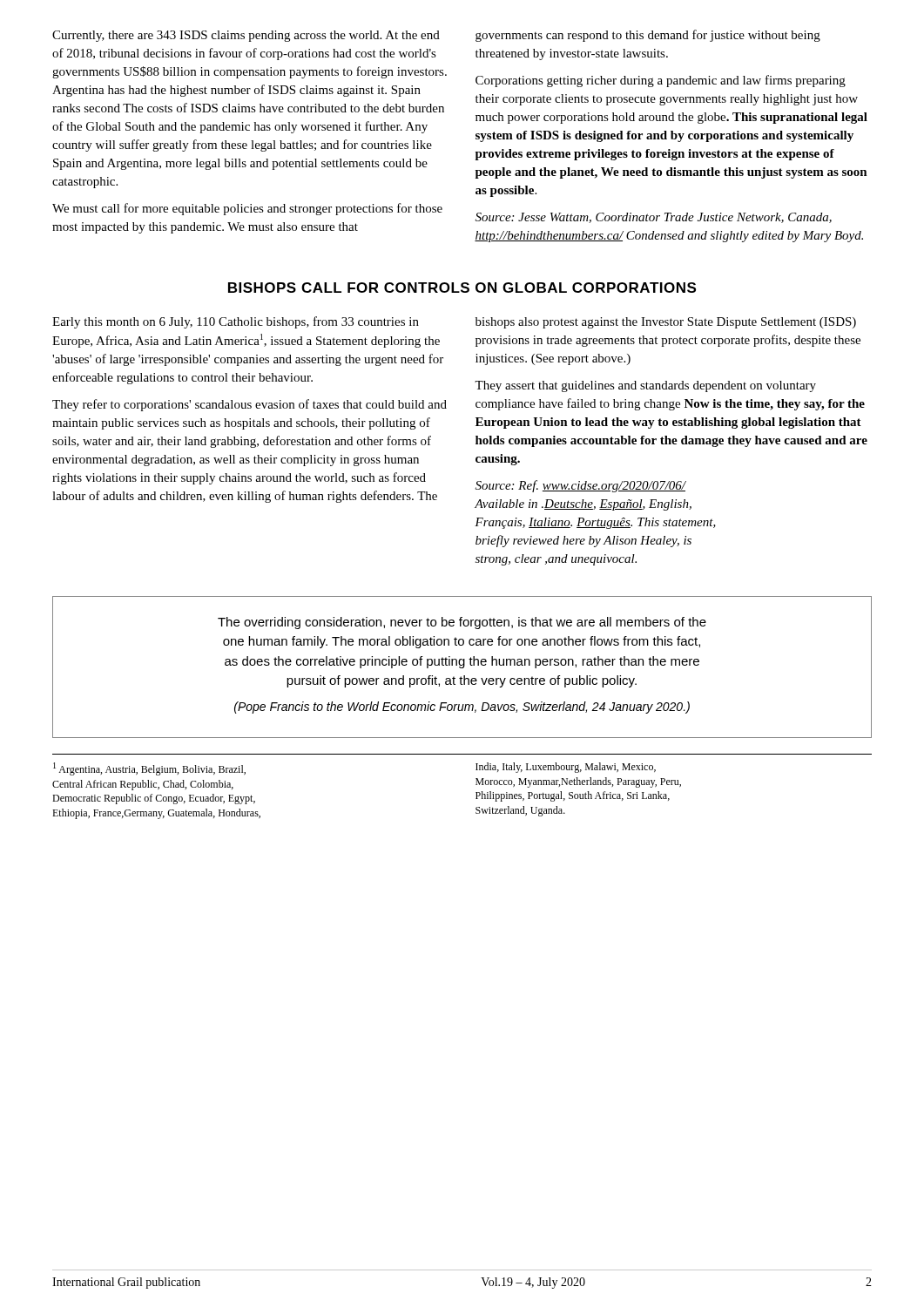Screen dimensions: 1307x924
Task: Click the passage that begins "bishops also protest against the"
Action: click(673, 440)
